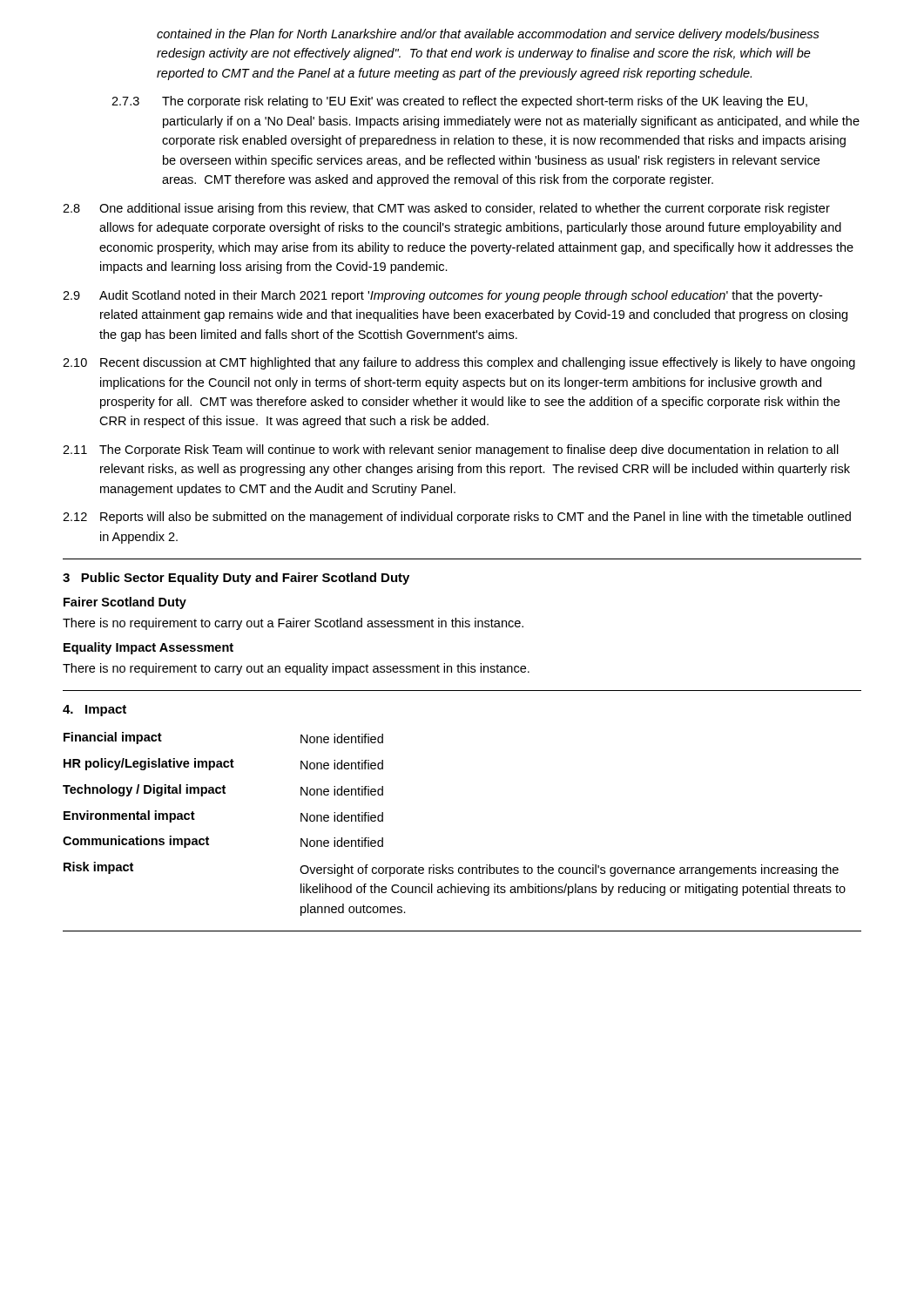Select the block starting "12 Reports will also be"
This screenshot has height=1307, width=924.
(462, 527)
